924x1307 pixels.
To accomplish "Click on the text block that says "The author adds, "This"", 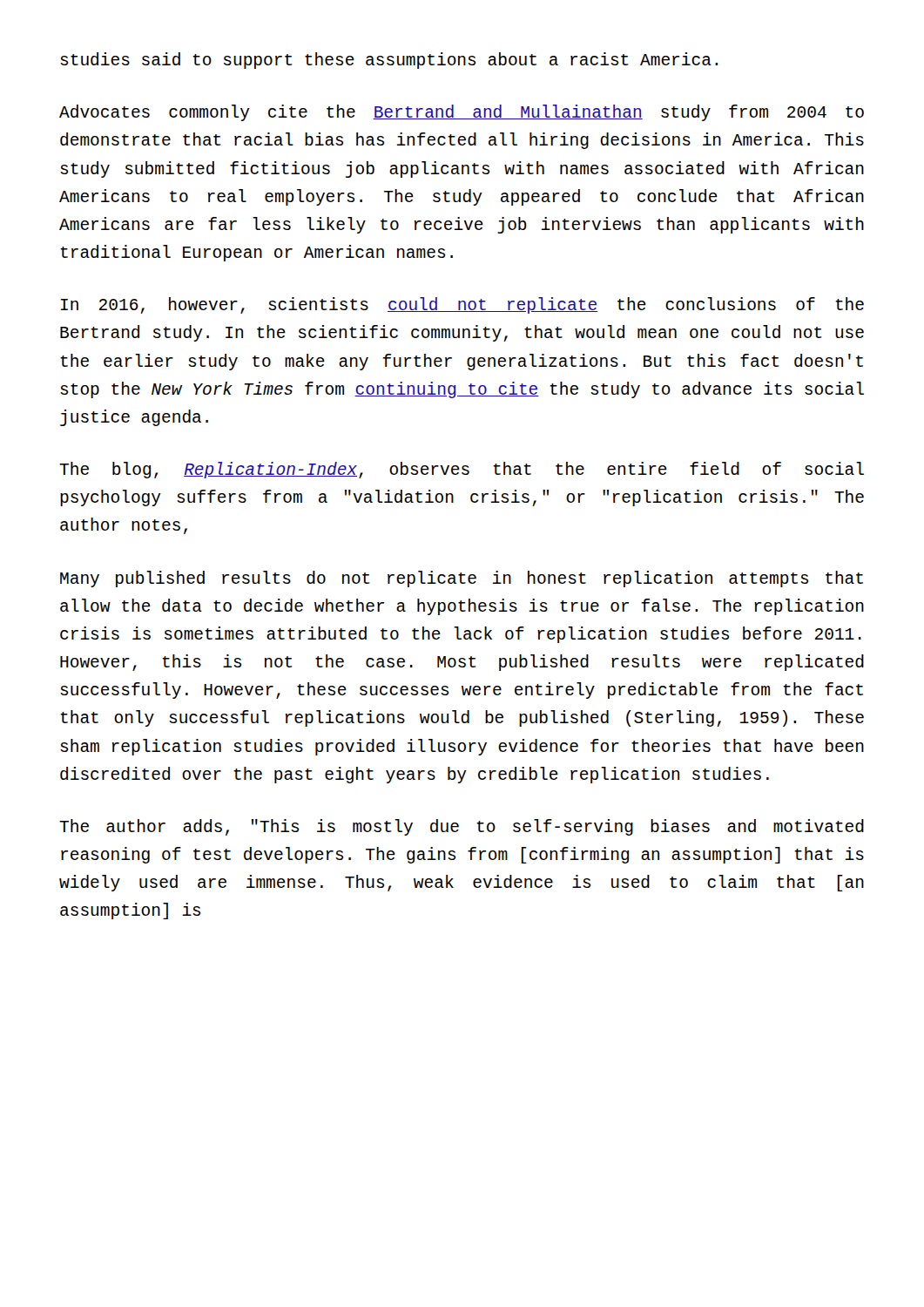I will pos(130,827).
